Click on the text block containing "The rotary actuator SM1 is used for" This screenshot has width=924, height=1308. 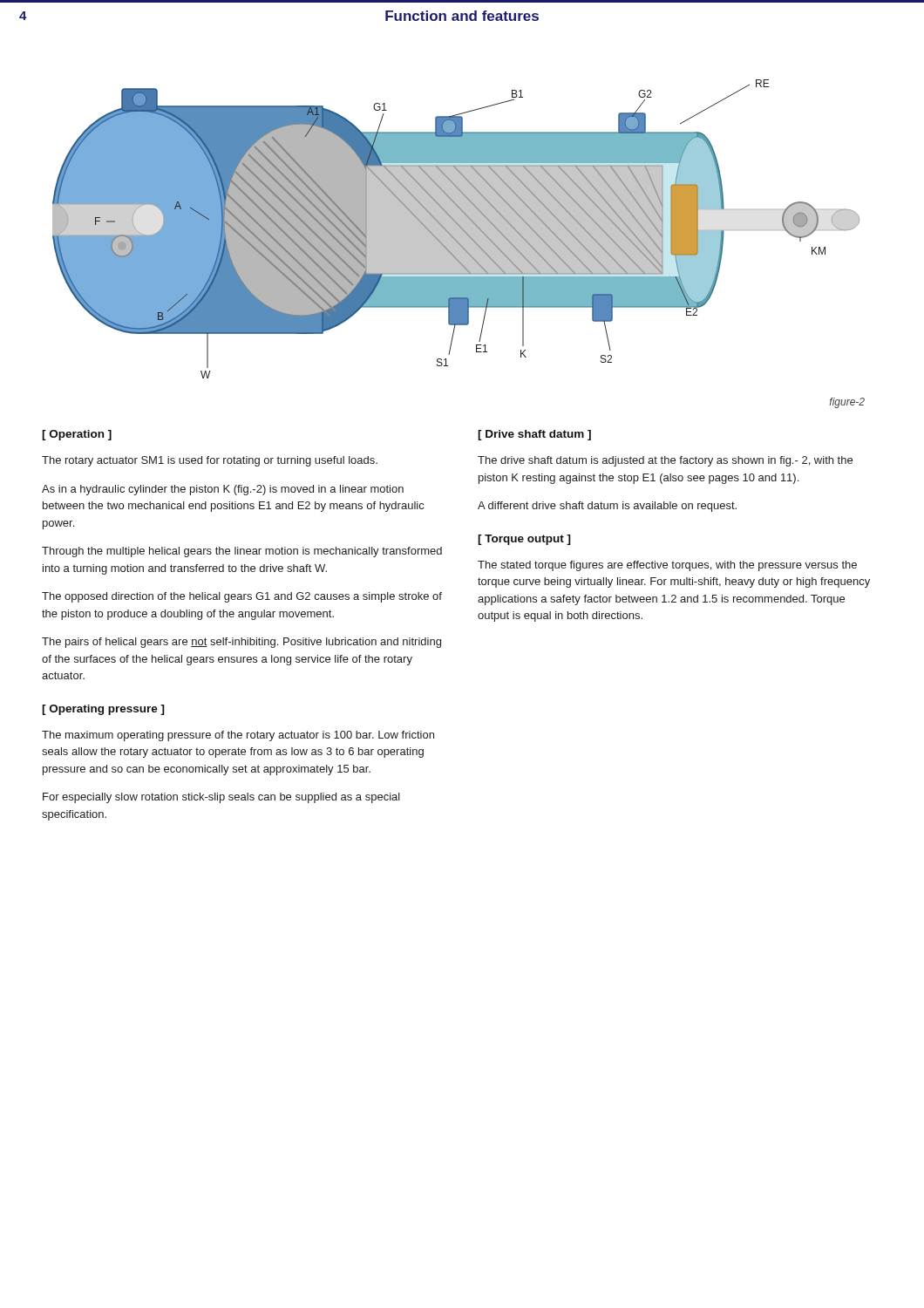242,460
